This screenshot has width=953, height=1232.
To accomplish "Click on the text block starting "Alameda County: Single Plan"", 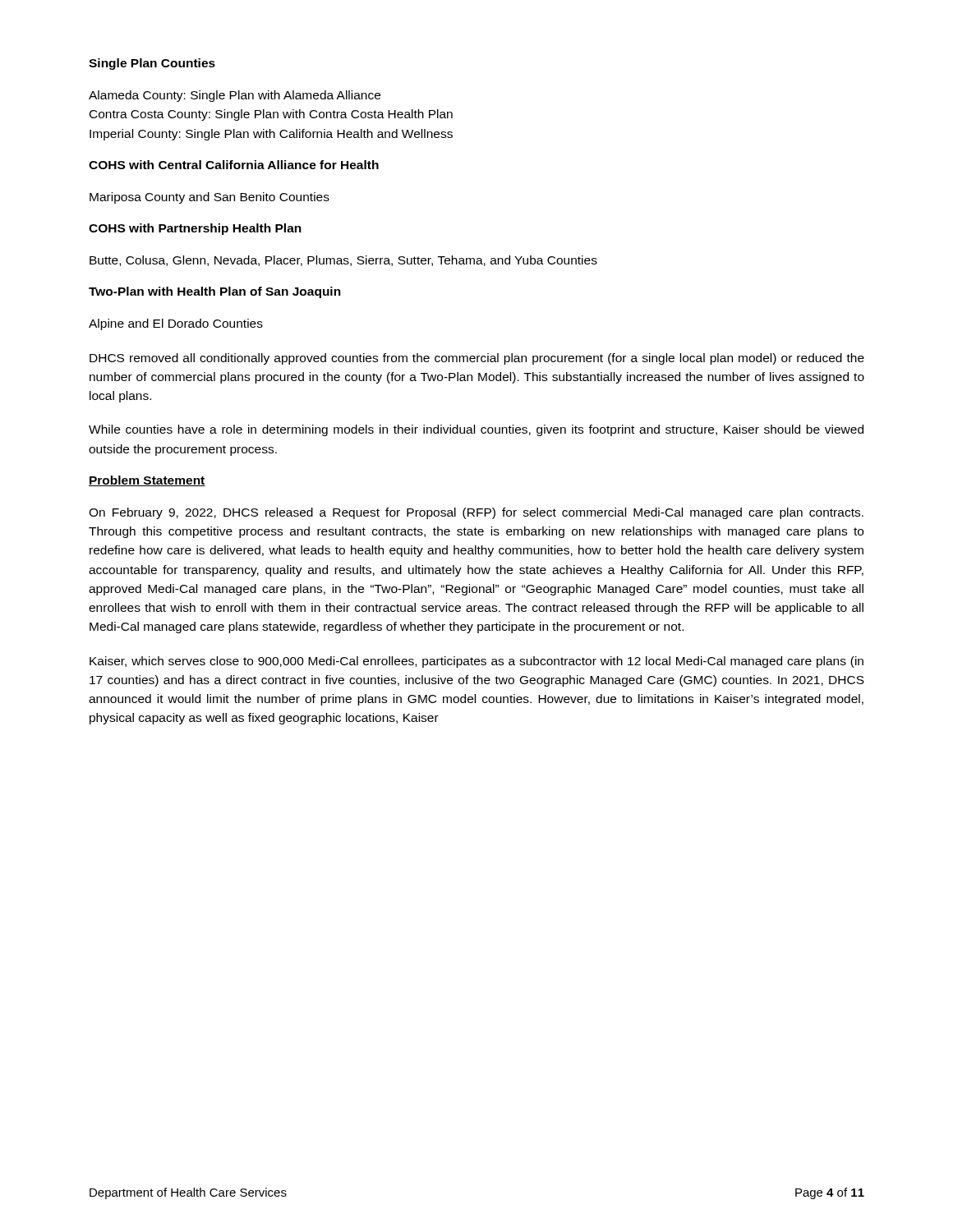I will point(235,96).
